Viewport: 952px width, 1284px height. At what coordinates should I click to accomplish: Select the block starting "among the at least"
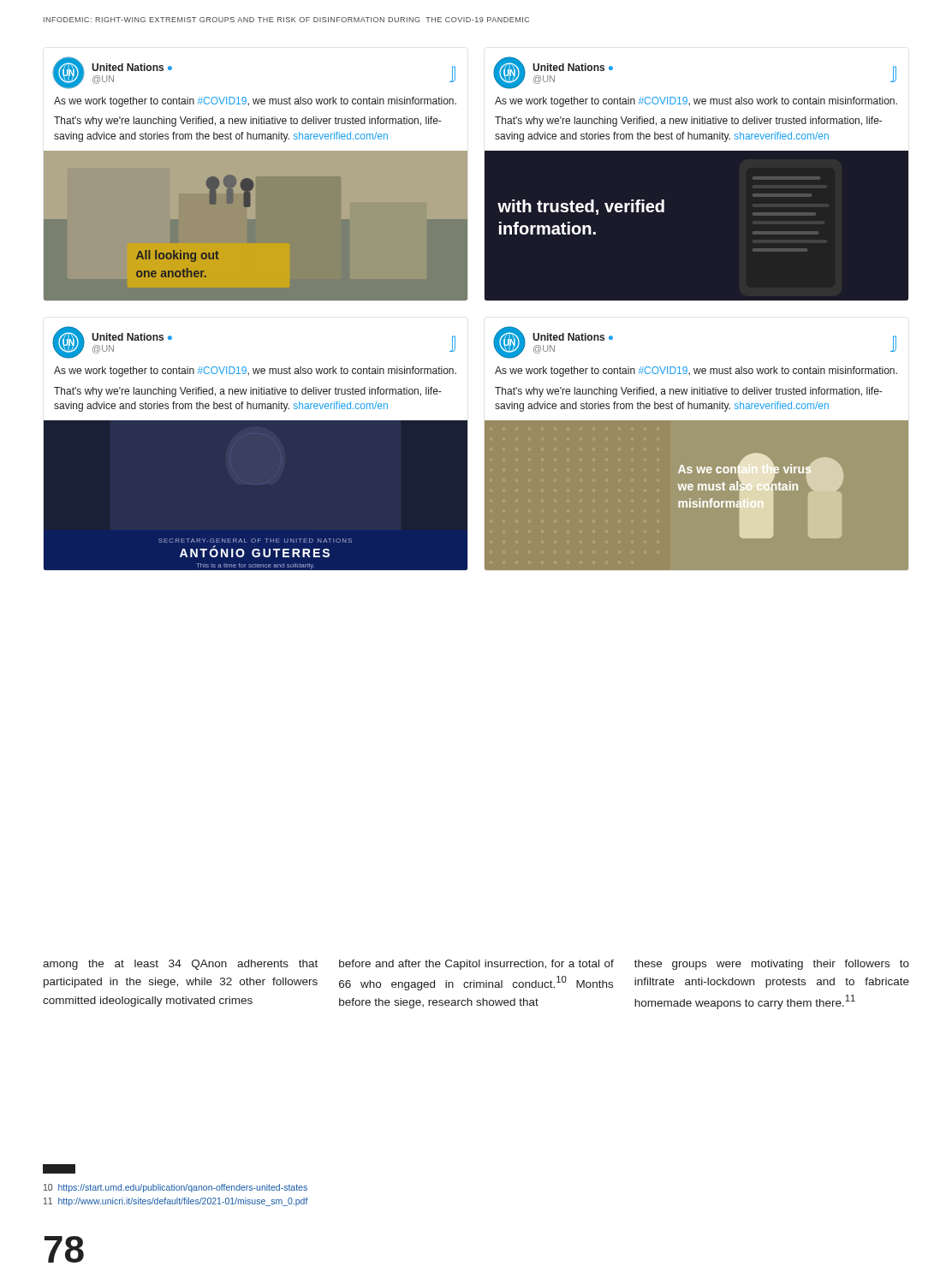coord(180,982)
